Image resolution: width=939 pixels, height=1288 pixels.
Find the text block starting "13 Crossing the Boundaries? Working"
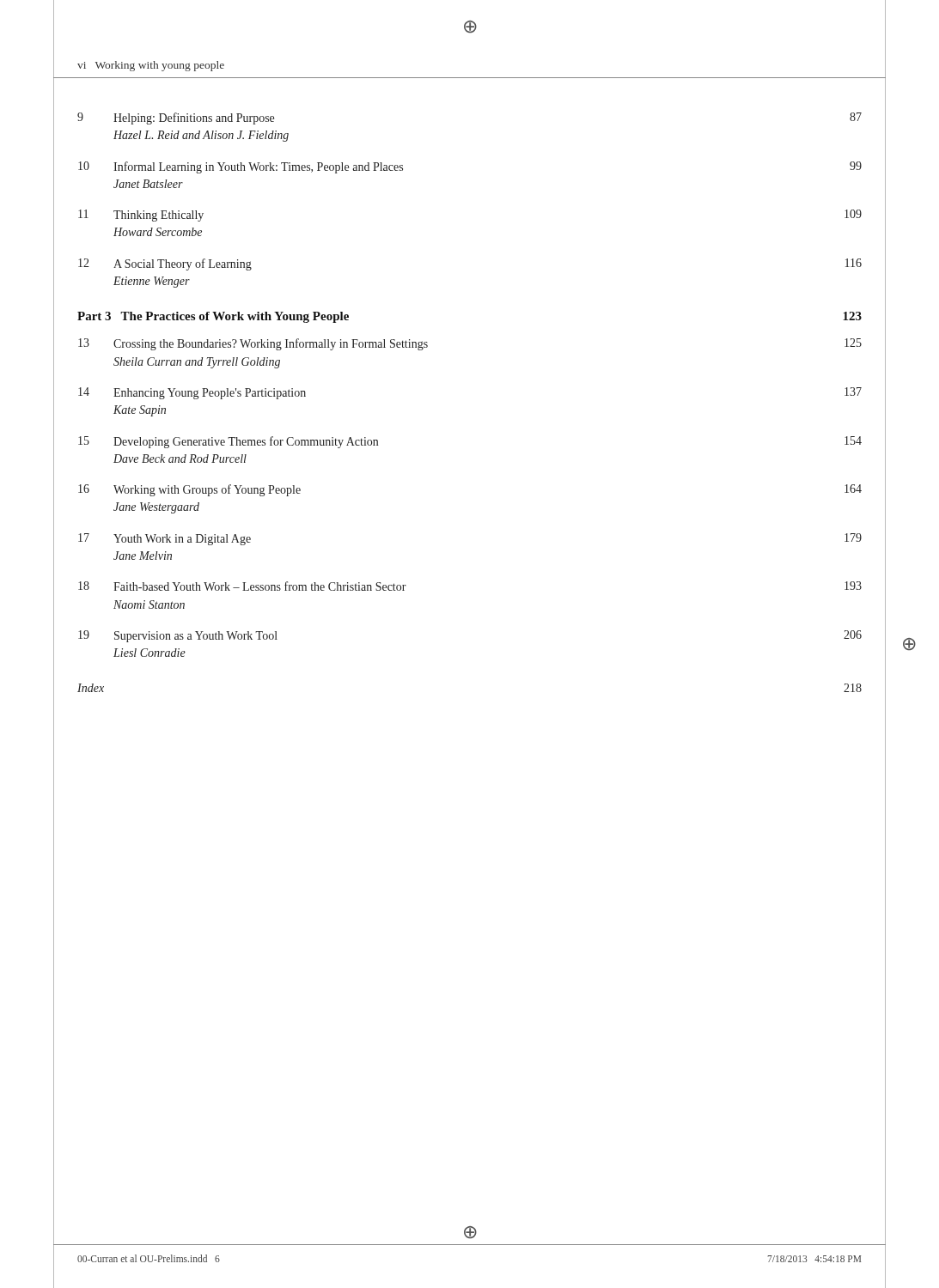(271, 344)
